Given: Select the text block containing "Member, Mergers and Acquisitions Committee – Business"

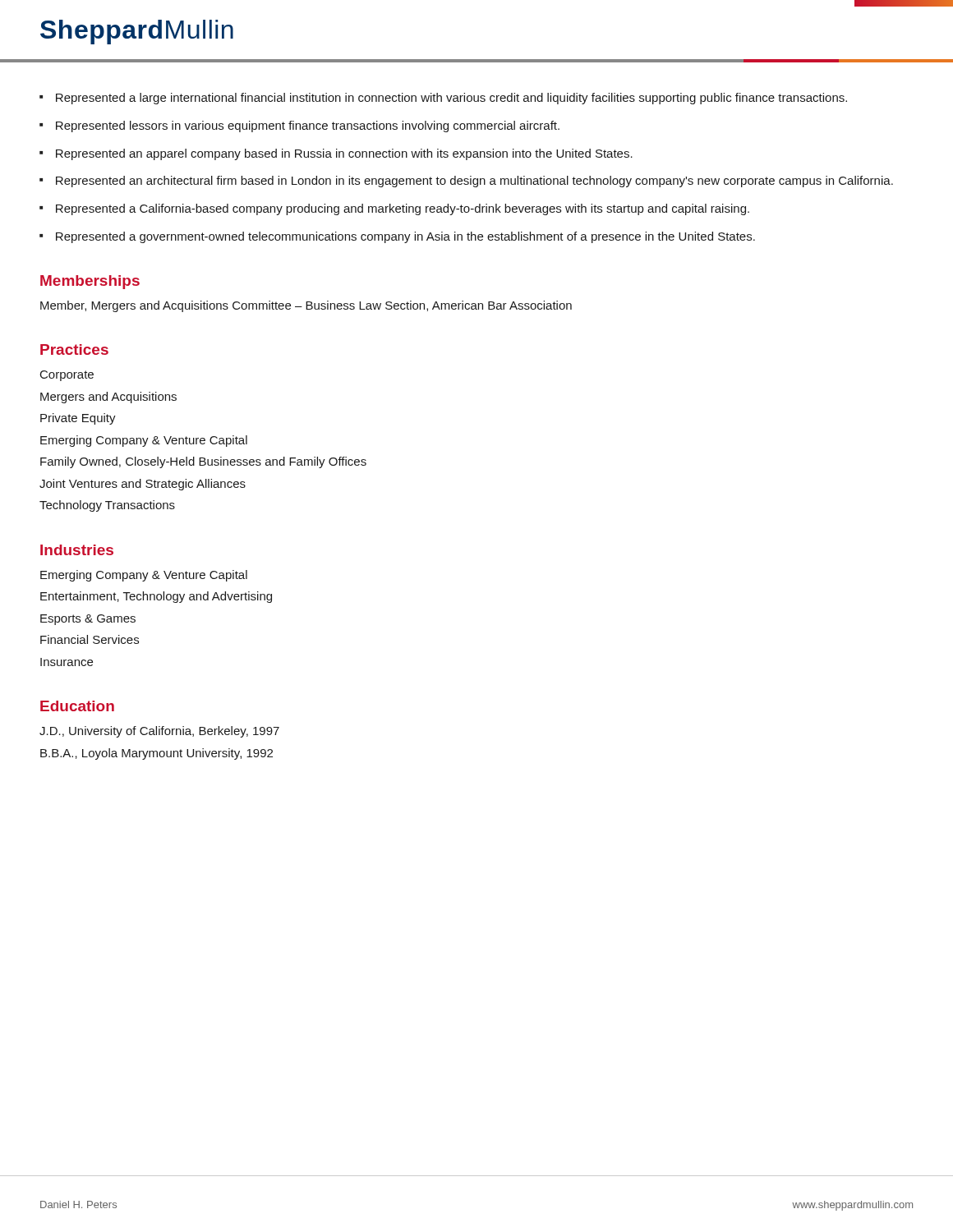Looking at the screenshot, I should [306, 305].
